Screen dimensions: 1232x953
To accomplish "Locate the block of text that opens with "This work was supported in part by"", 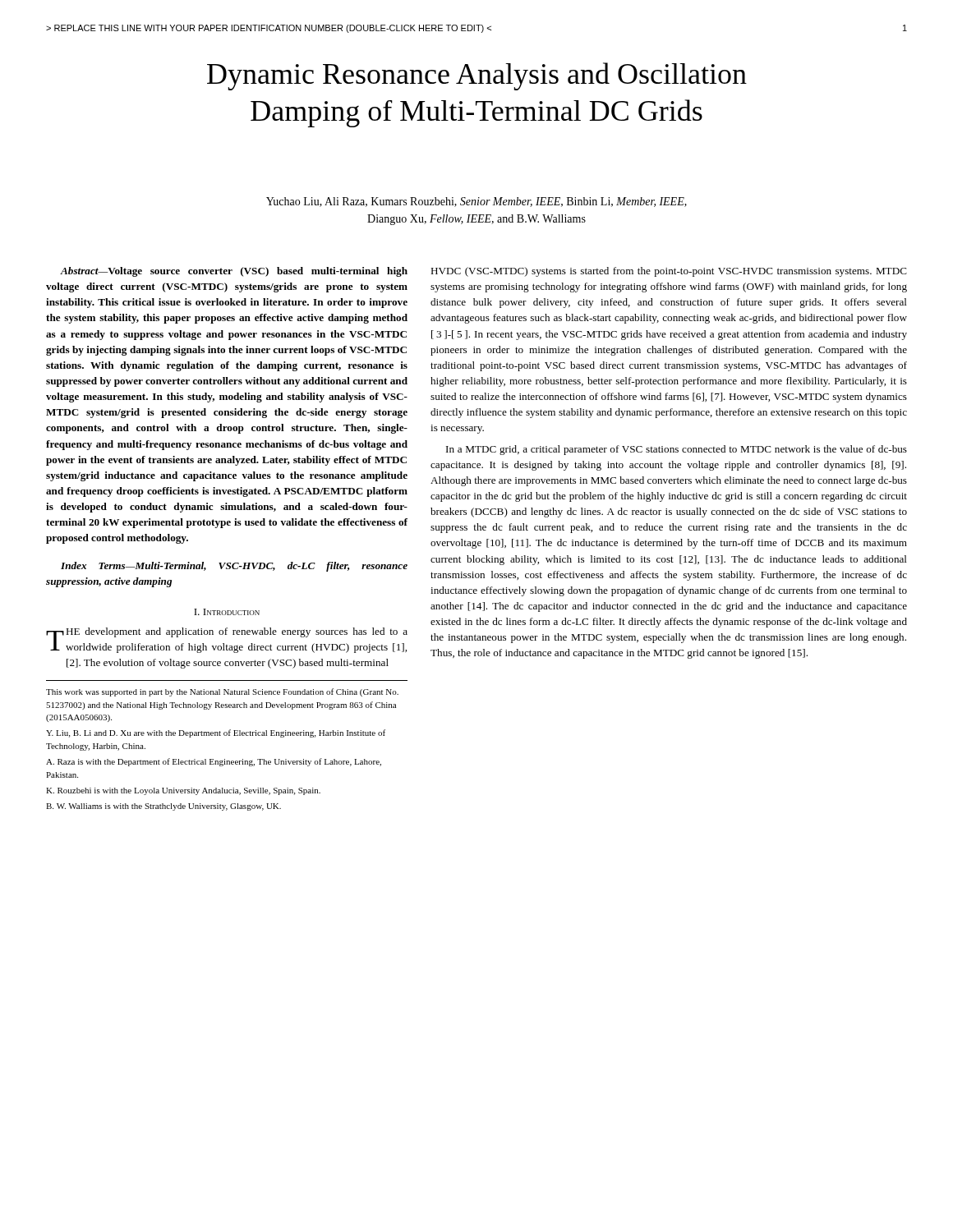I will click(227, 749).
